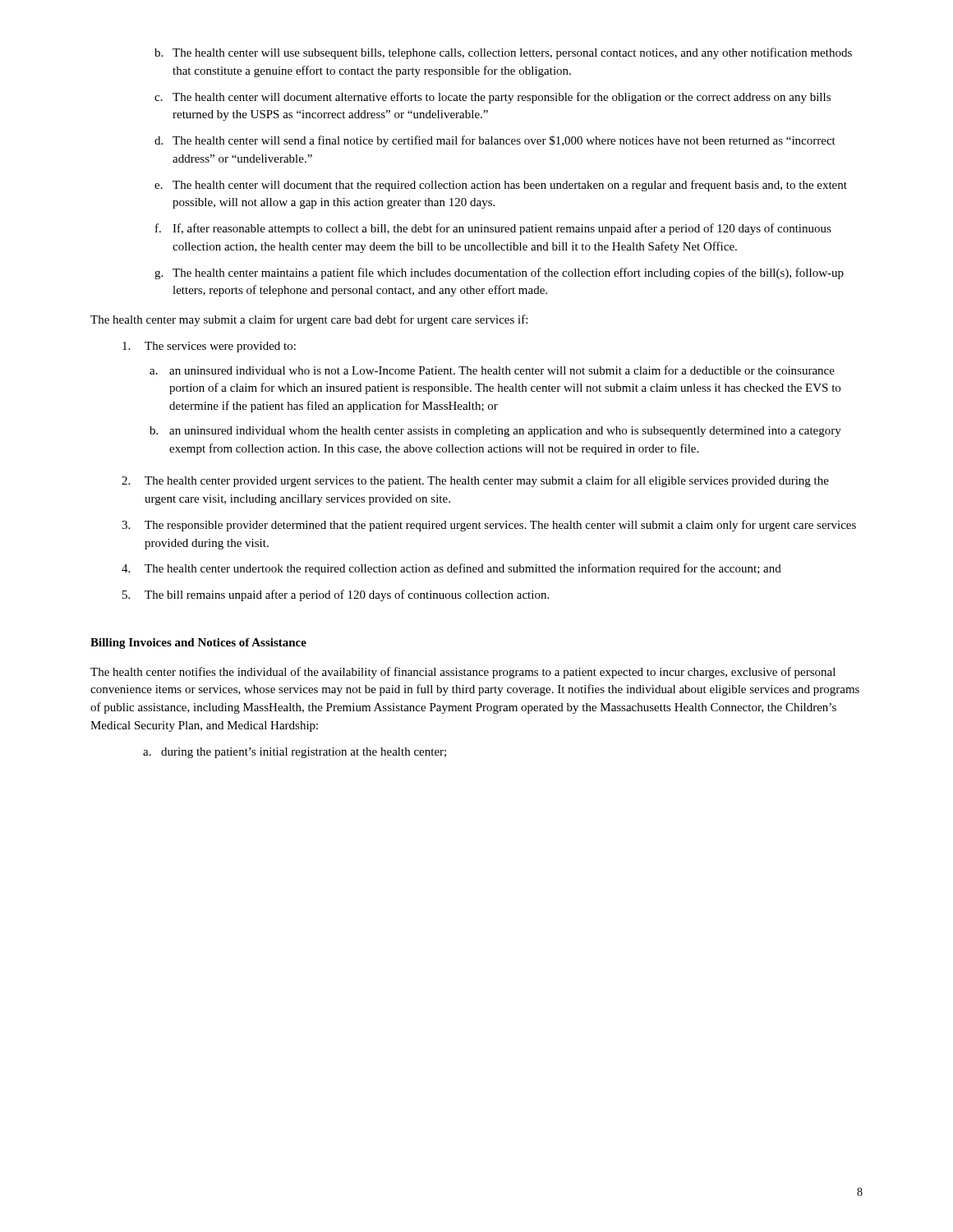Navigate to the text block starting "d. The health center will send"
The width and height of the screenshot is (953, 1232).
(x=506, y=150)
